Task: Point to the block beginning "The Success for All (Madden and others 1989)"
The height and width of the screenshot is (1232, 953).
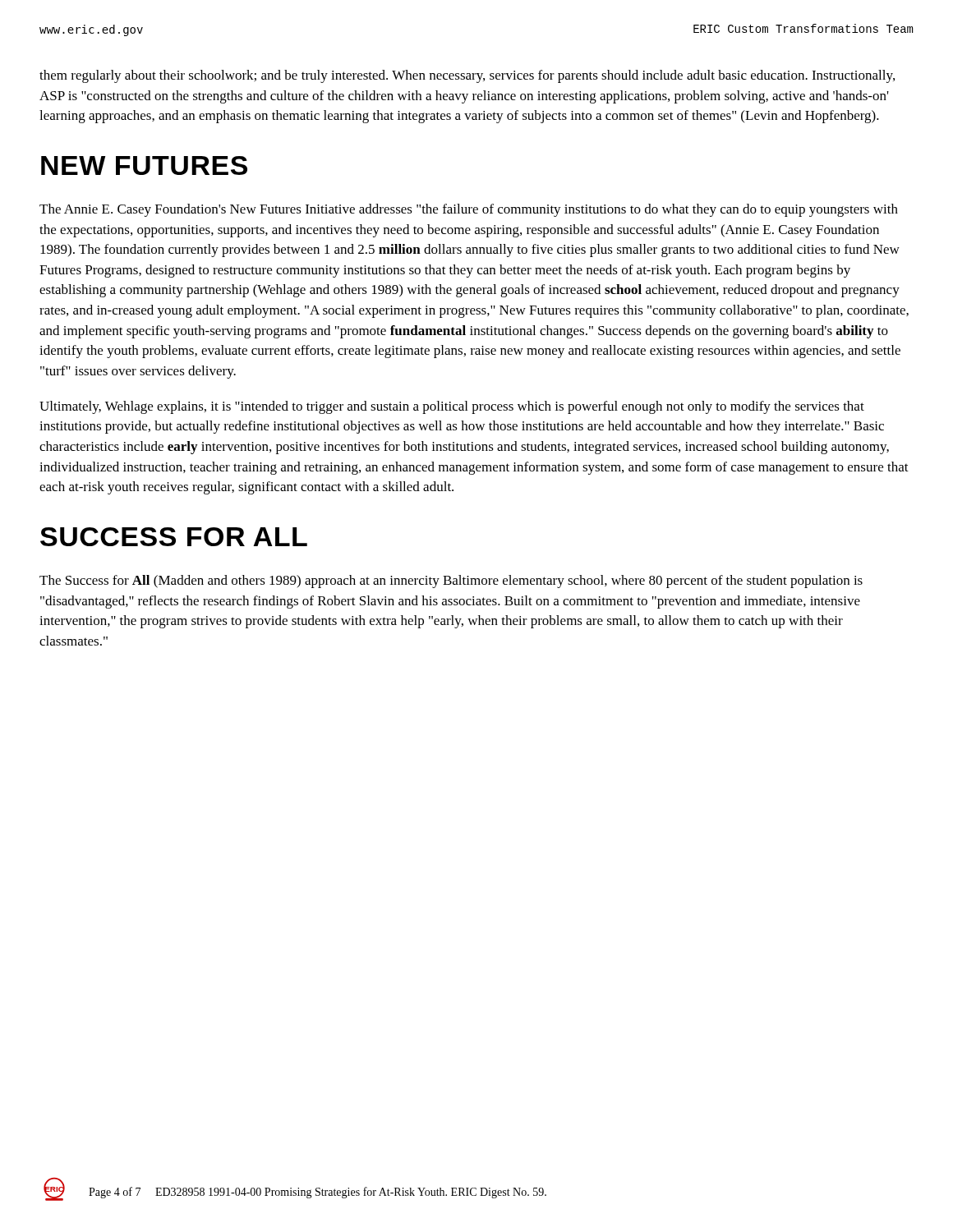Action: coord(451,611)
